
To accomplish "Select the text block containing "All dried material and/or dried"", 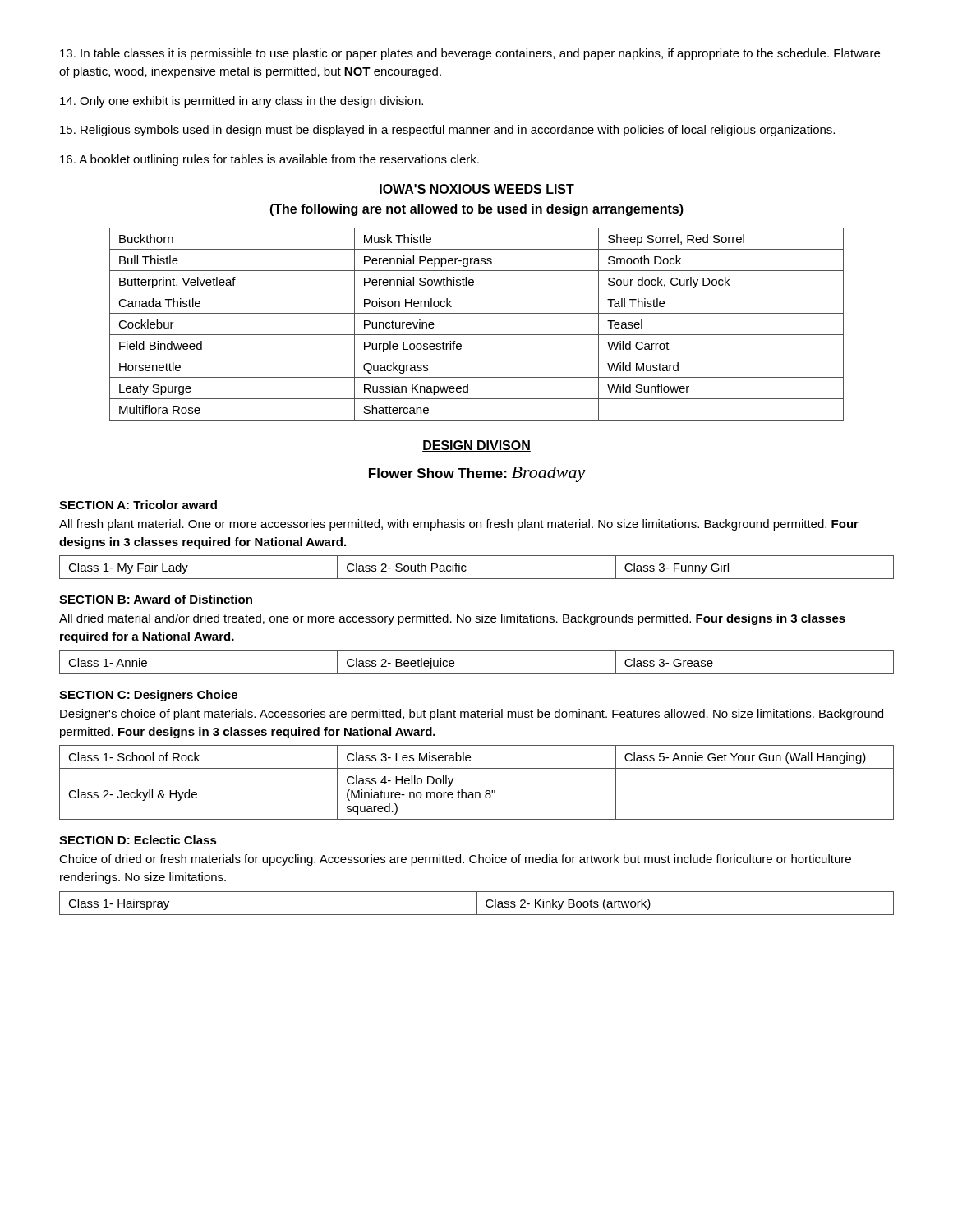I will 452,627.
